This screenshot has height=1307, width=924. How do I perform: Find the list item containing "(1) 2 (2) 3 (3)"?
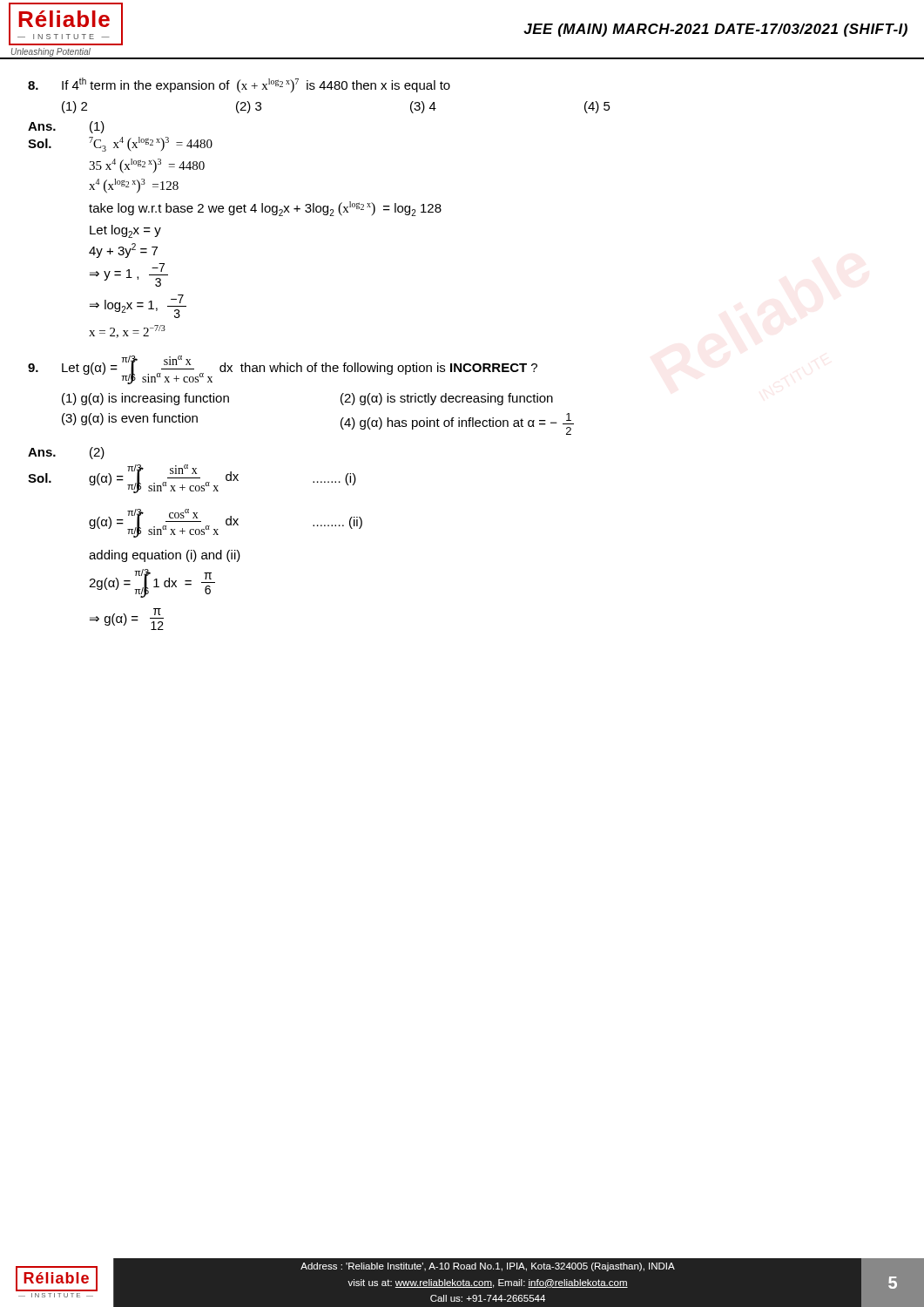click(409, 106)
